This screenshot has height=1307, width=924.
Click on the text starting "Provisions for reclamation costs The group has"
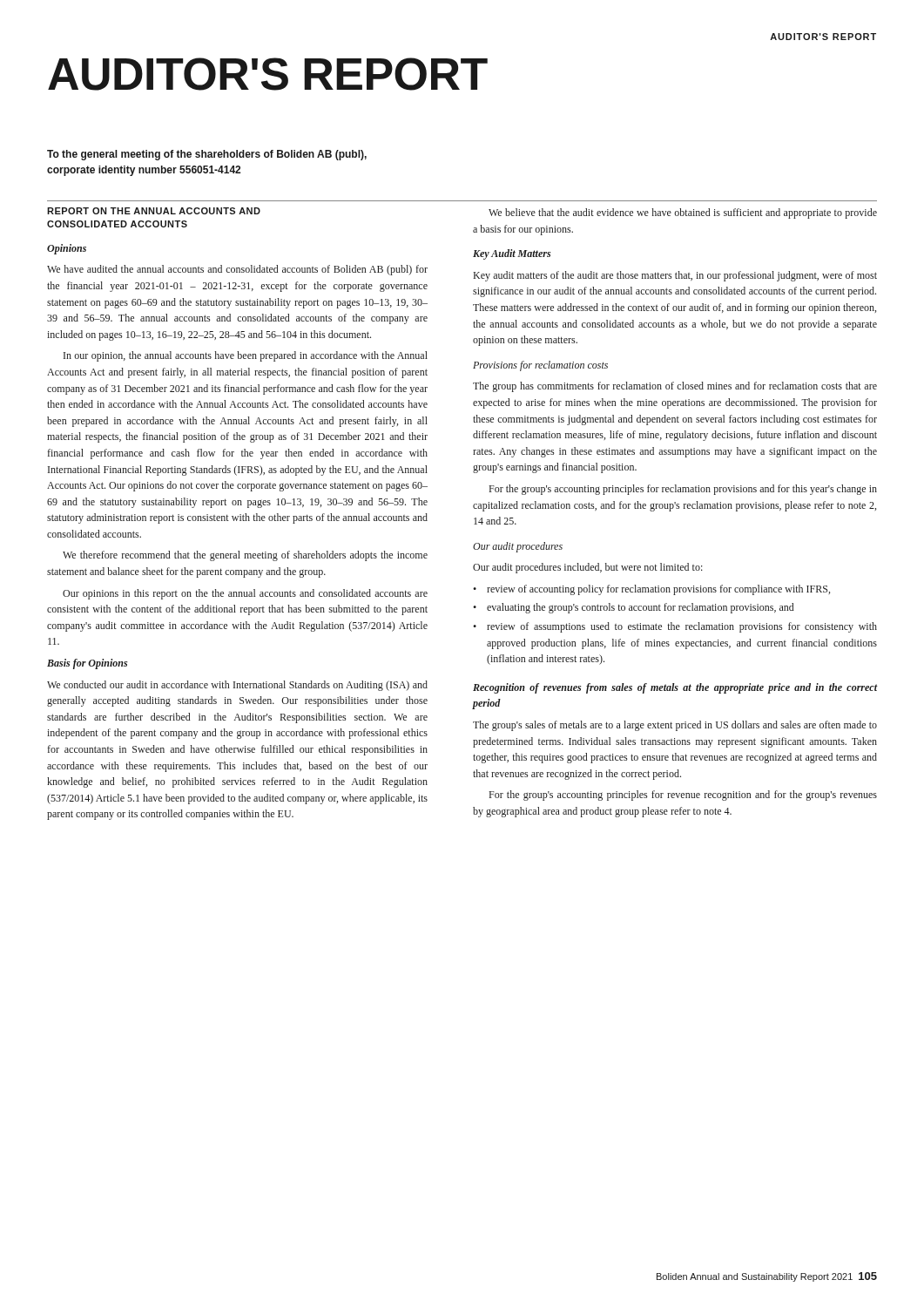(x=675, y=443)
